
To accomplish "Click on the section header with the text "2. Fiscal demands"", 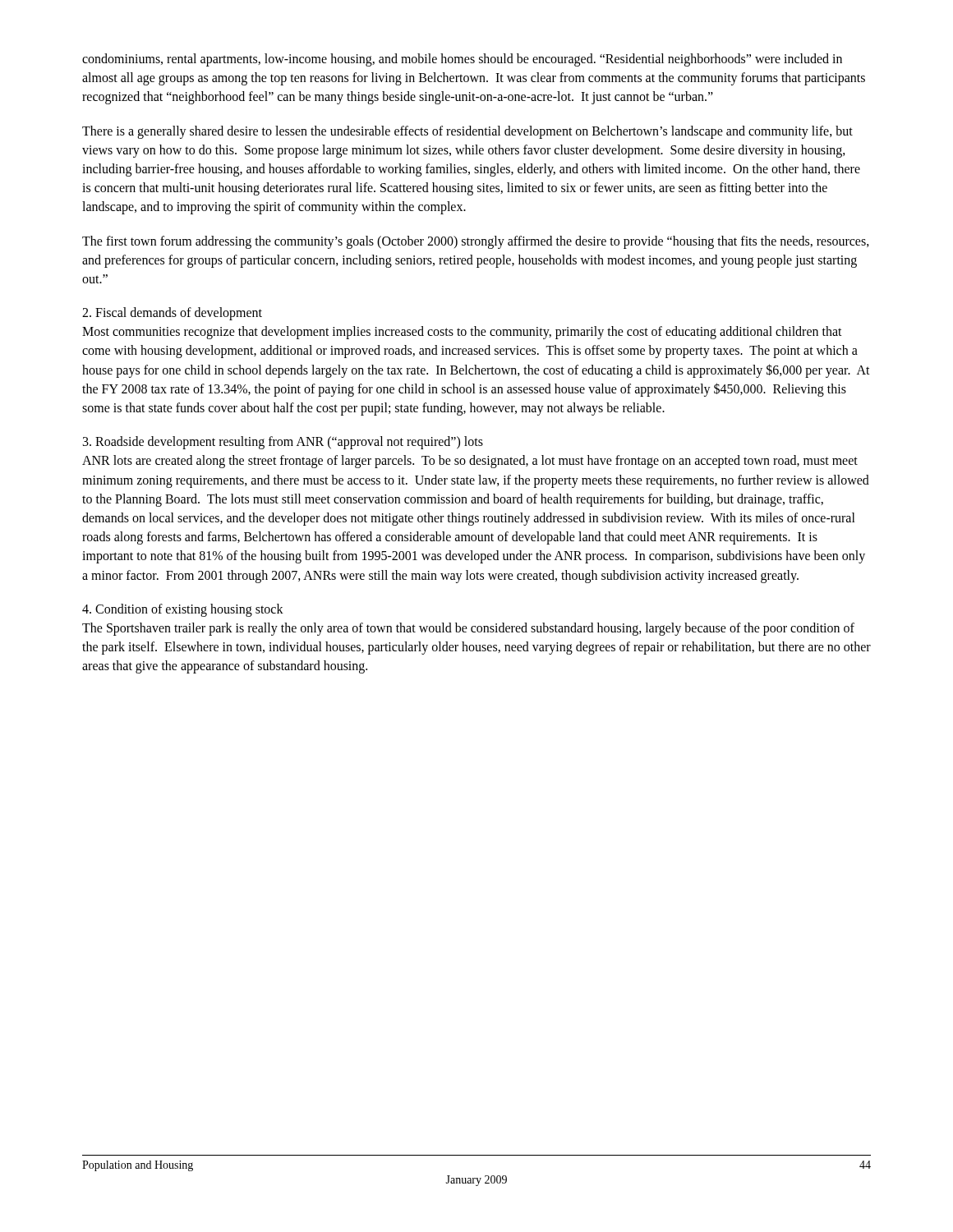I will (x=172, y=313).
